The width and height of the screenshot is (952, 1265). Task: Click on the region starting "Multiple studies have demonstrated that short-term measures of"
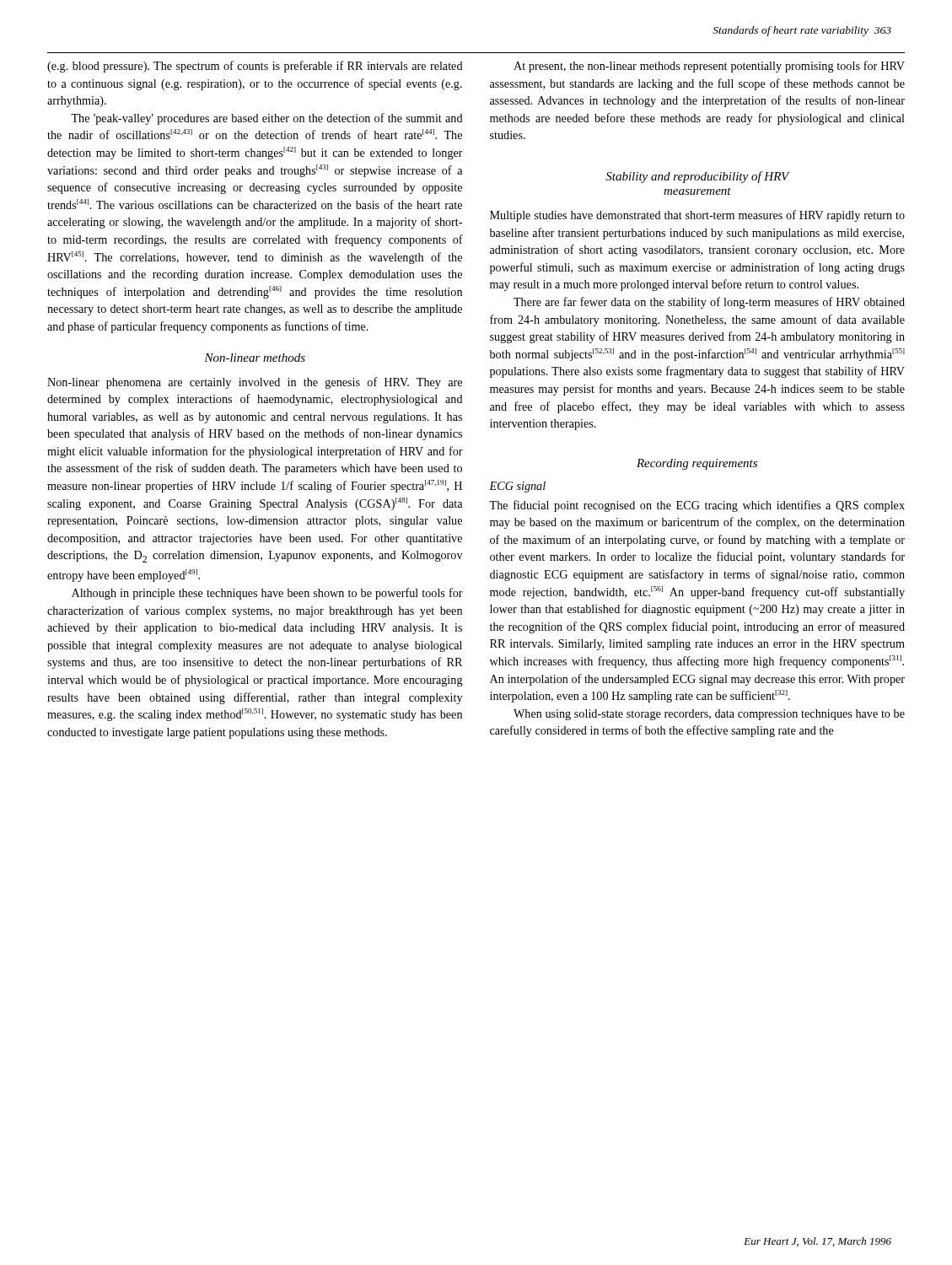tap(697, 250)
